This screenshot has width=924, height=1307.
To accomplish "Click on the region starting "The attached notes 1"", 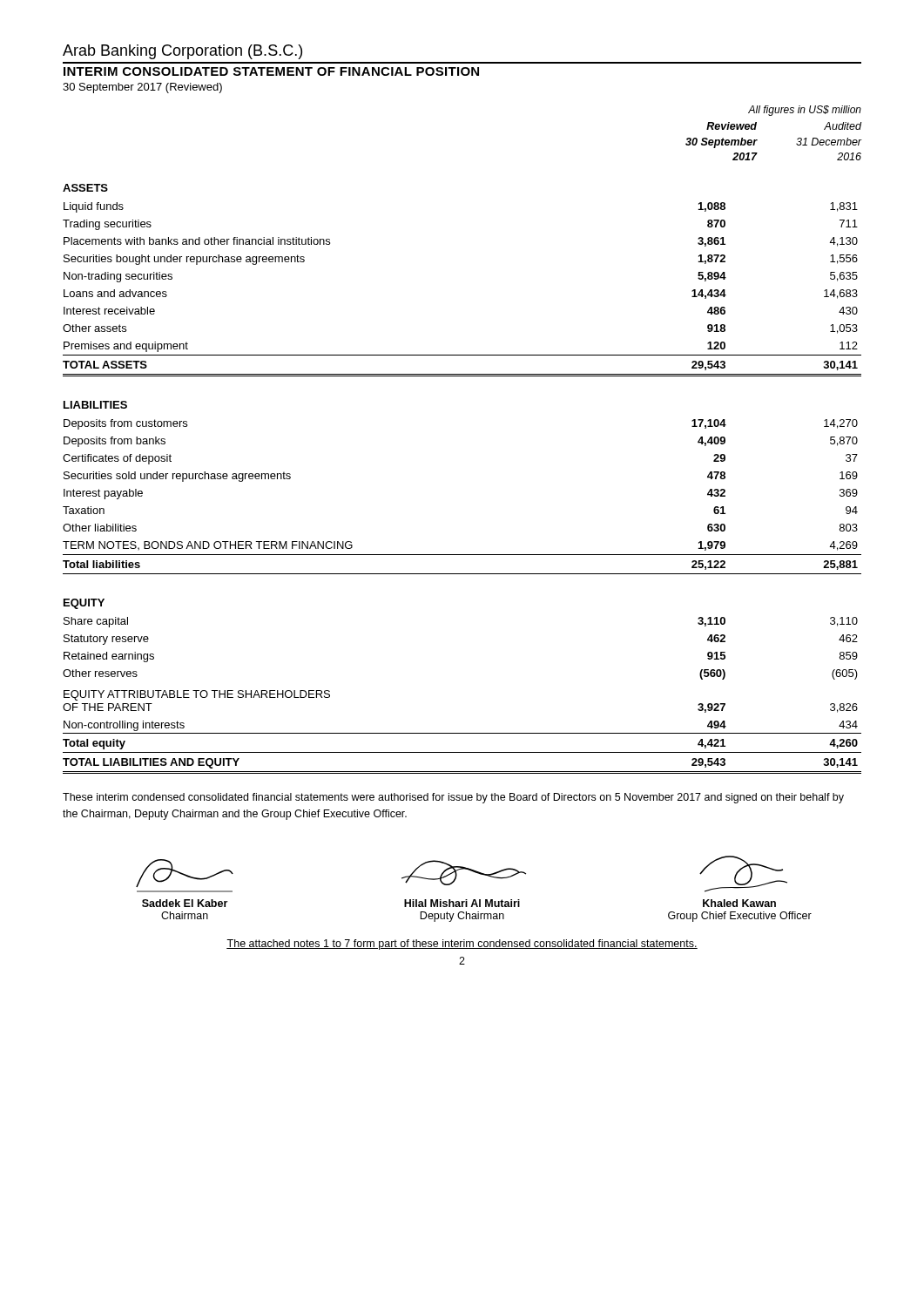I will pyautogui.click(x=462, y=943).
